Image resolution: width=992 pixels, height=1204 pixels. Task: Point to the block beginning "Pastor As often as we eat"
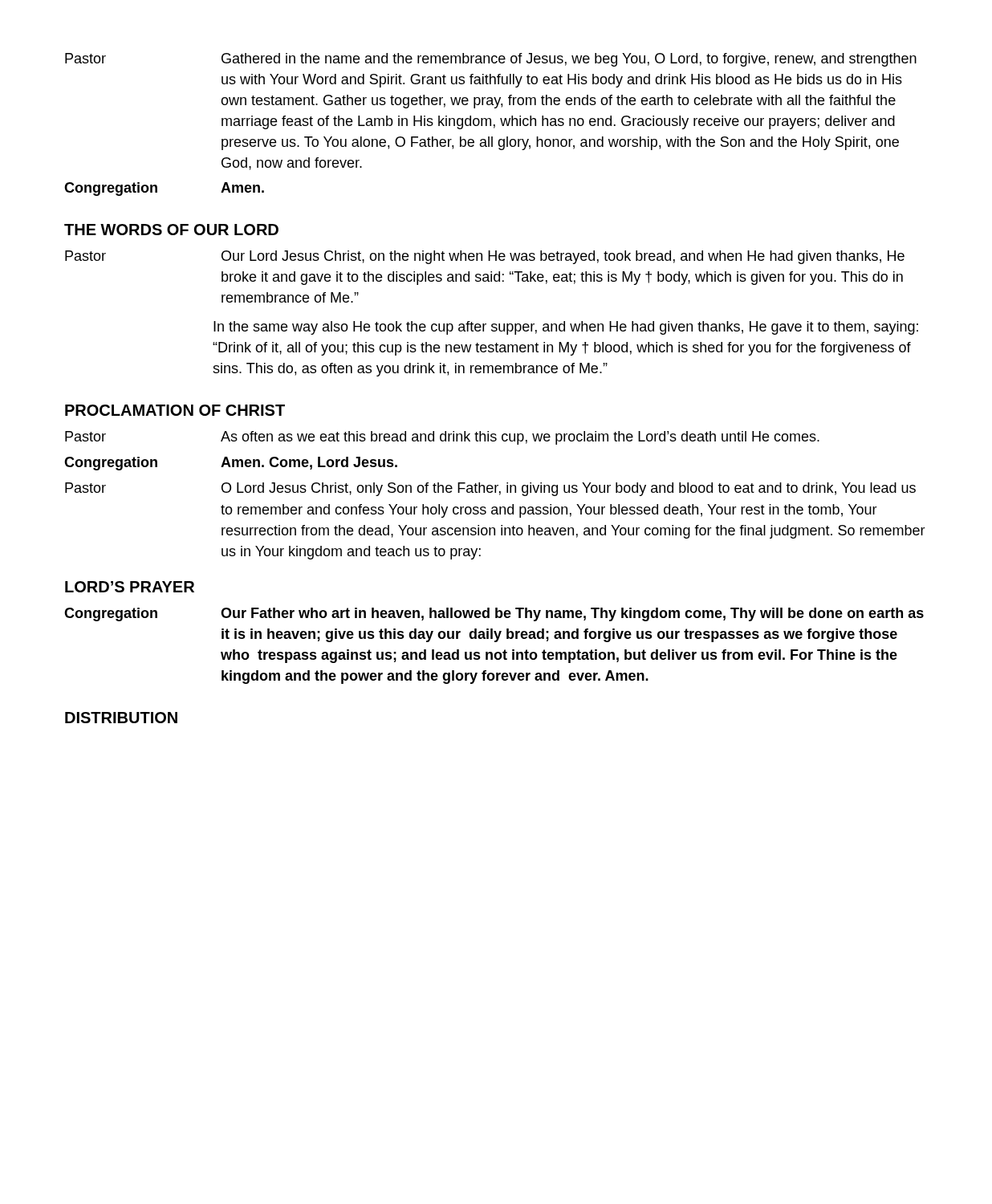pyautogui.click(x=496, y=437)
